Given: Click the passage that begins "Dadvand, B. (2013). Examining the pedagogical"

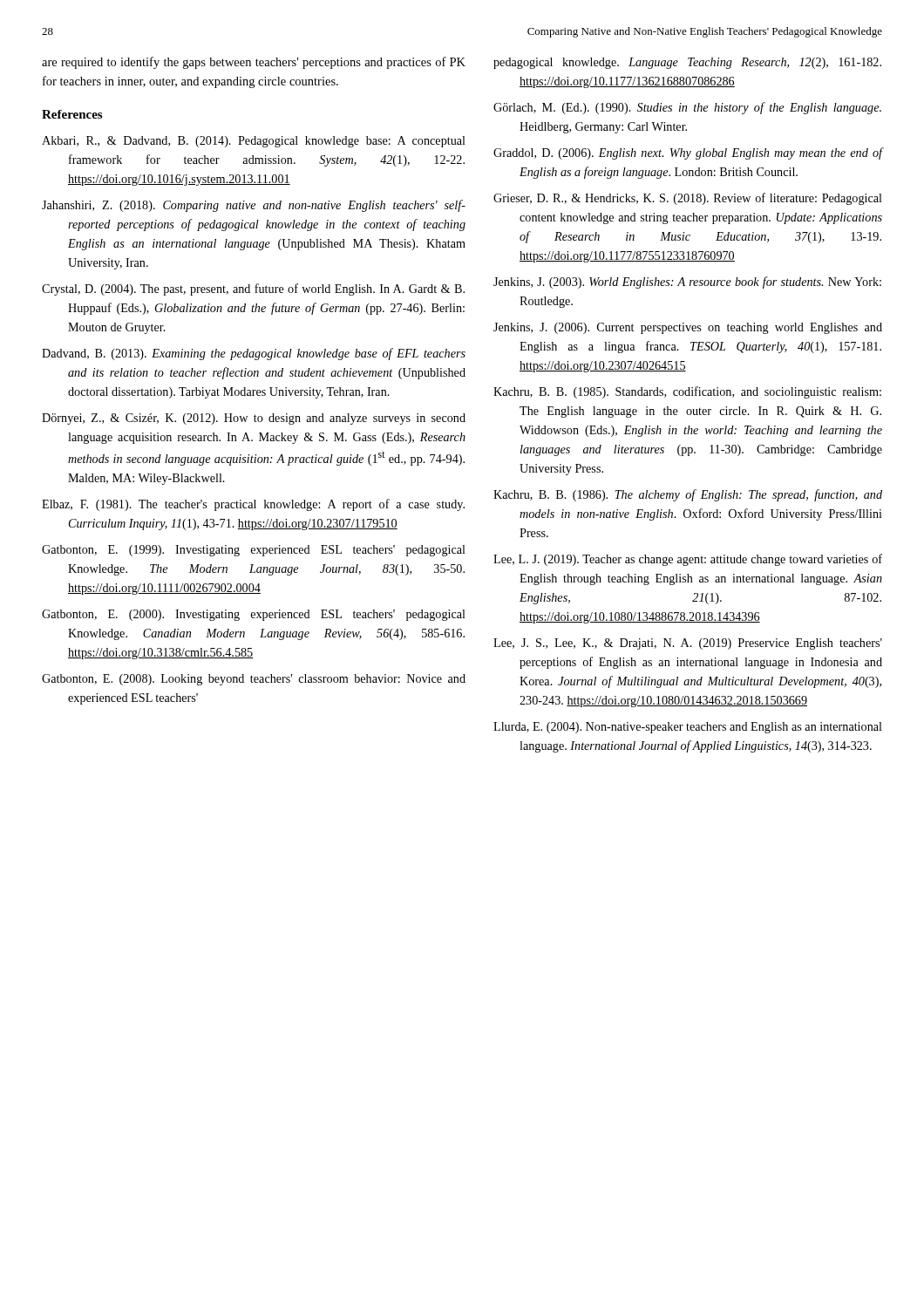Looking at the screenshot, I should tap(254, 372).
